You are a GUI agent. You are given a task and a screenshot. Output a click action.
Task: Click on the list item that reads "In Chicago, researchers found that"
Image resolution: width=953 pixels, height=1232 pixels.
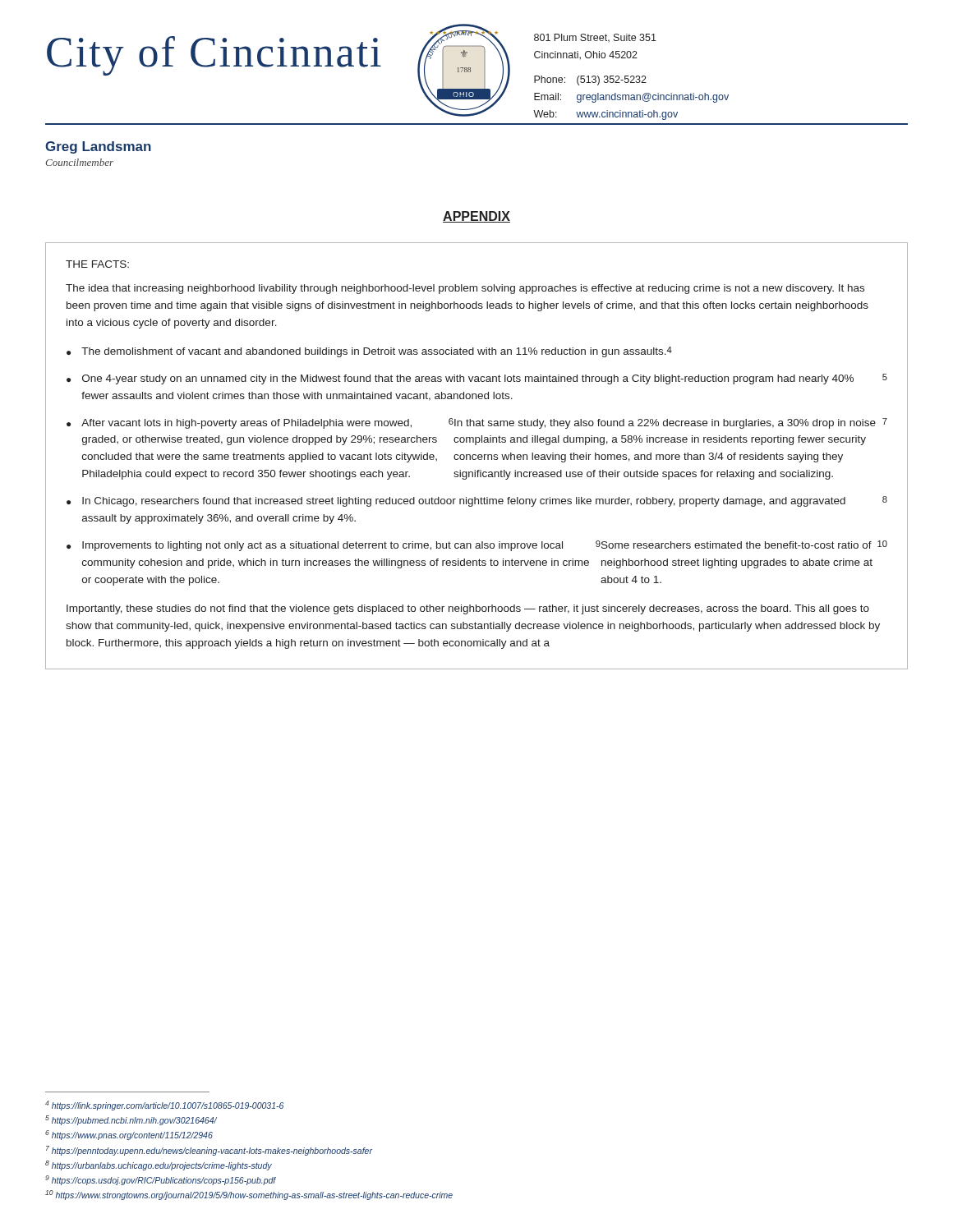484,509
